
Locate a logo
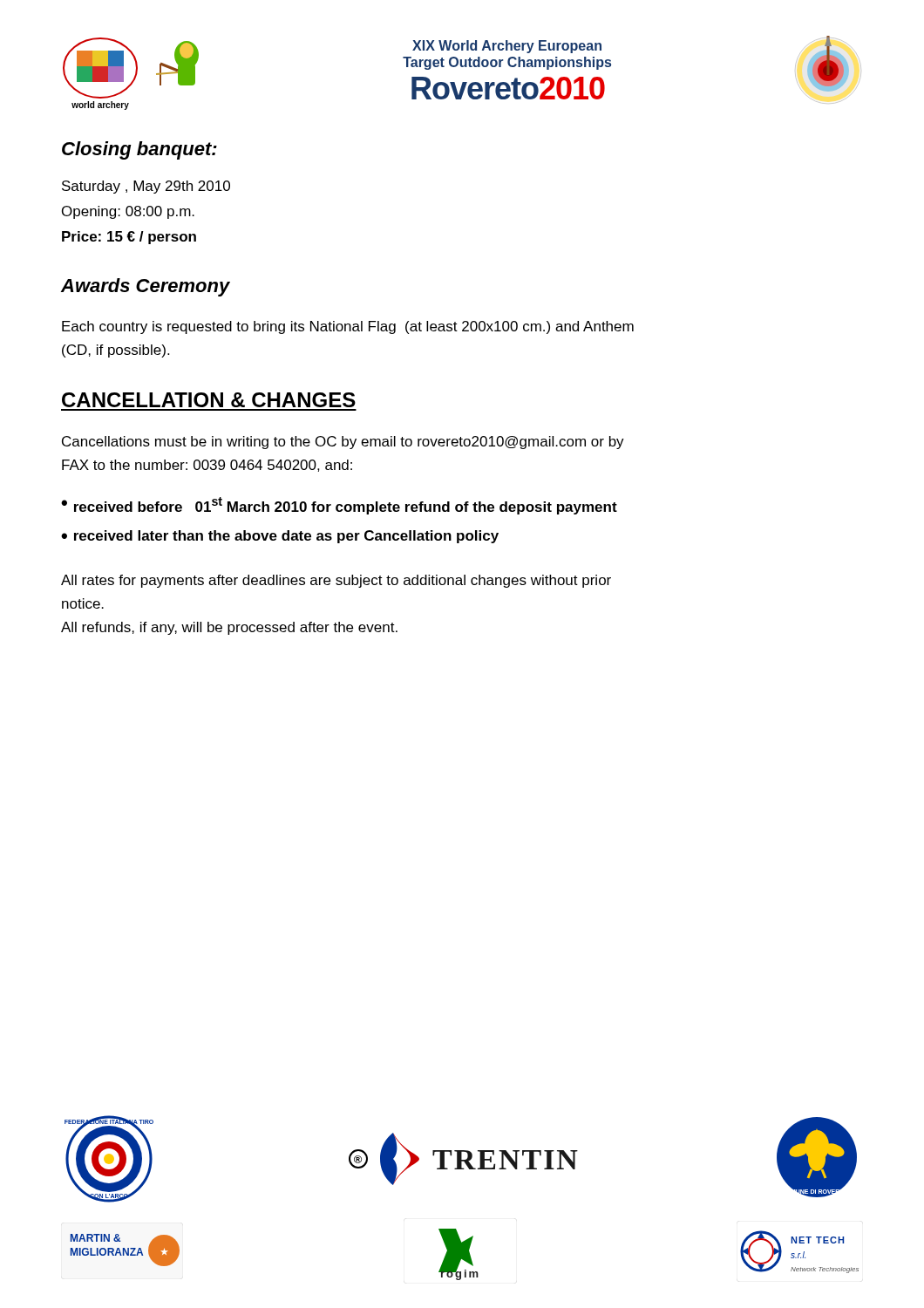click(462, 1199)
